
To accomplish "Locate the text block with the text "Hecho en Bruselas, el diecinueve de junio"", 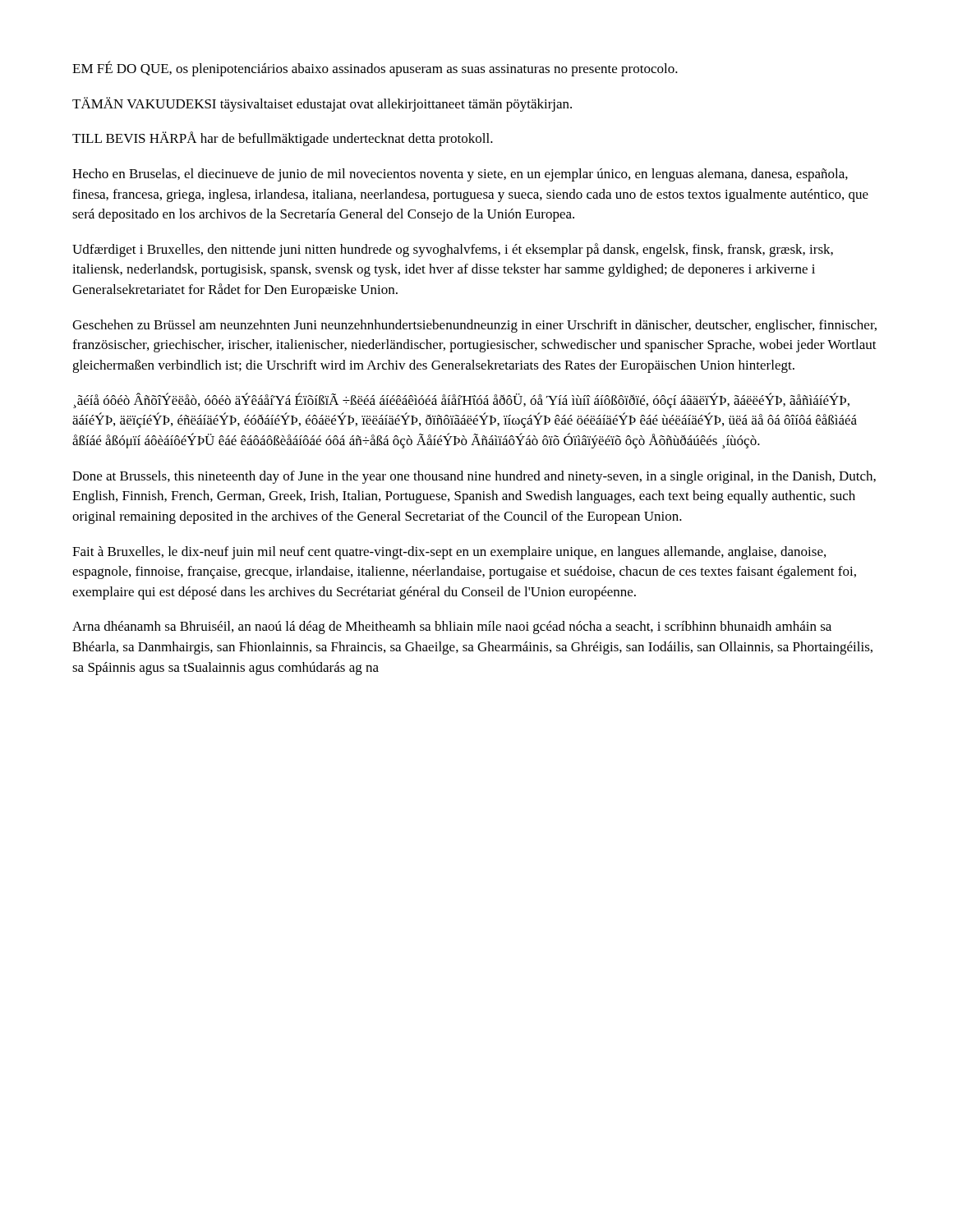I will (x=470, y=194).
